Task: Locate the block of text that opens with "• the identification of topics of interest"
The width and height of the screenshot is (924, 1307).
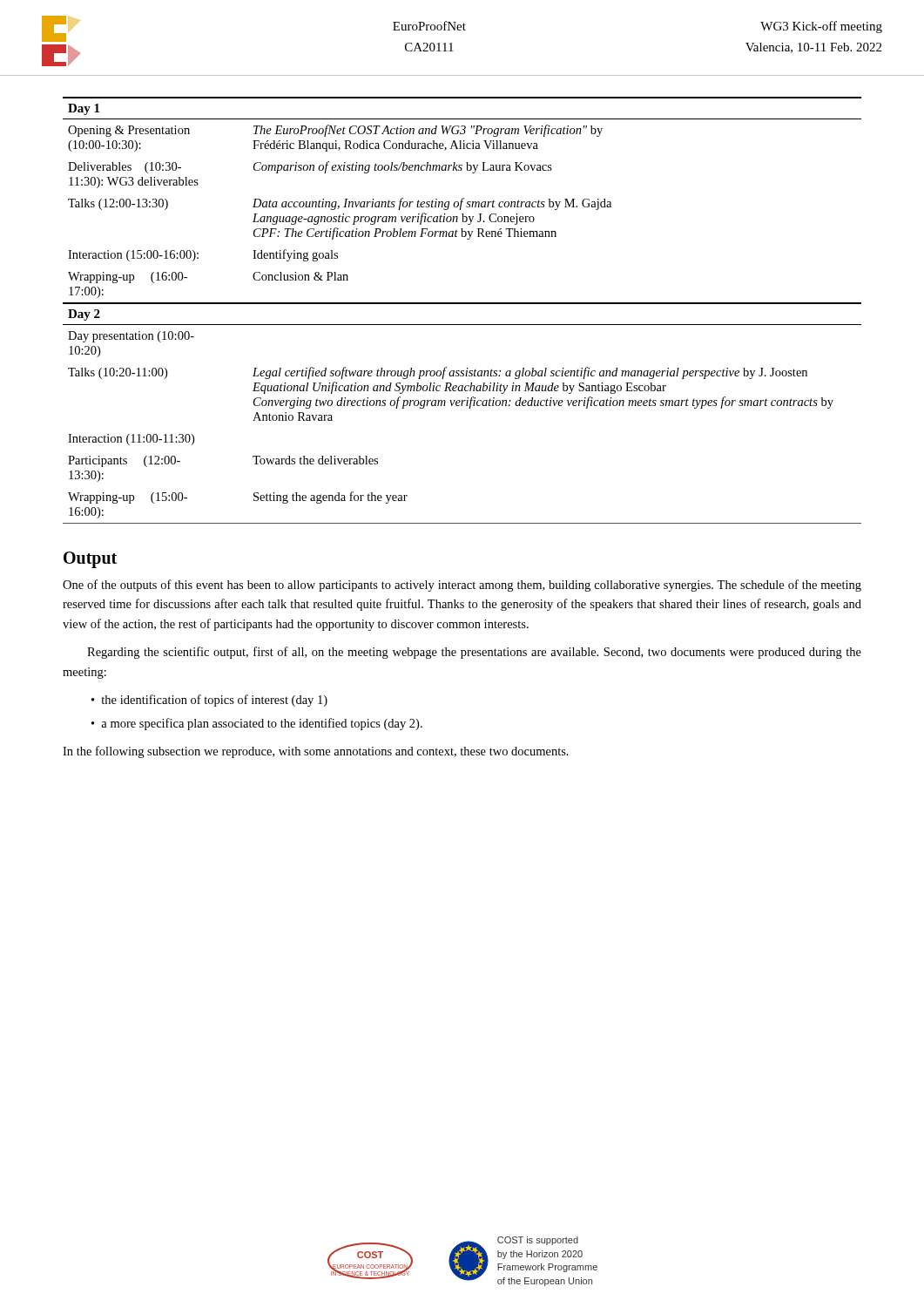Action: 209,700
